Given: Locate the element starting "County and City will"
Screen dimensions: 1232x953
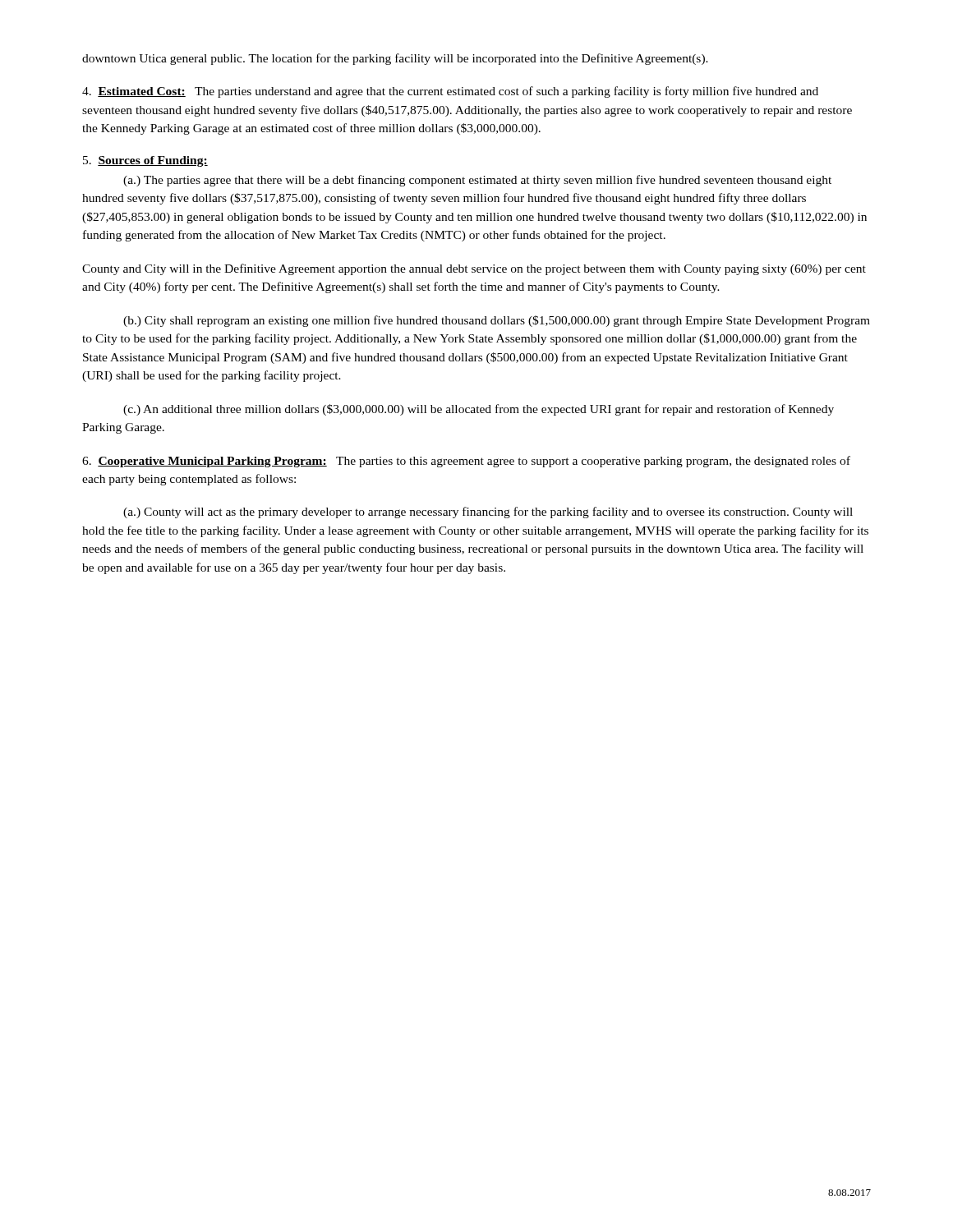Looking at the screenshot, I should coord(474,277).
